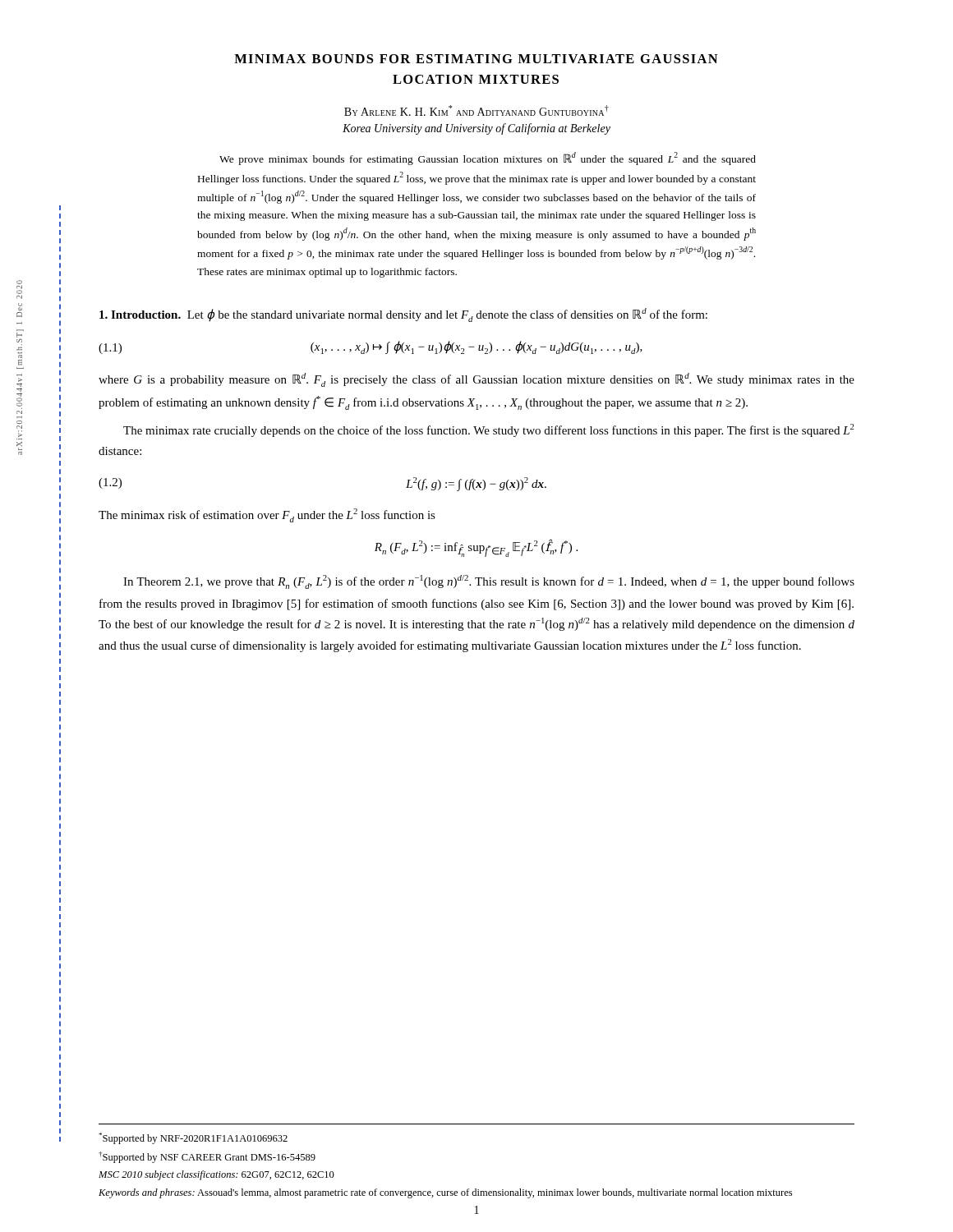Find the block on this page that starts "Korea University and University of California at"
Image resolution: width=953 pixels, height=1232 pixels.
coord(476,129)
